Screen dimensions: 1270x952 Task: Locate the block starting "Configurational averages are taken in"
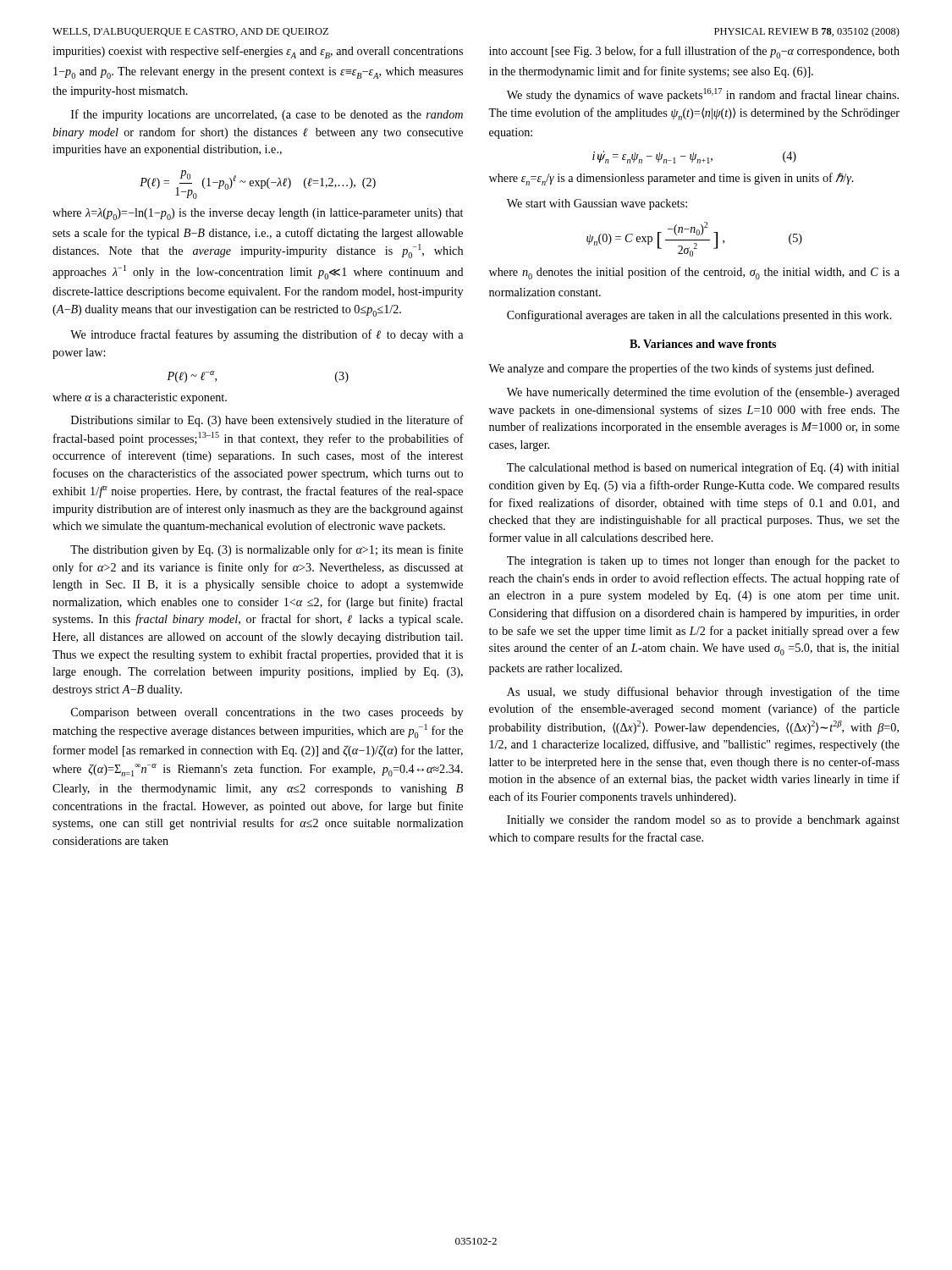694,316
